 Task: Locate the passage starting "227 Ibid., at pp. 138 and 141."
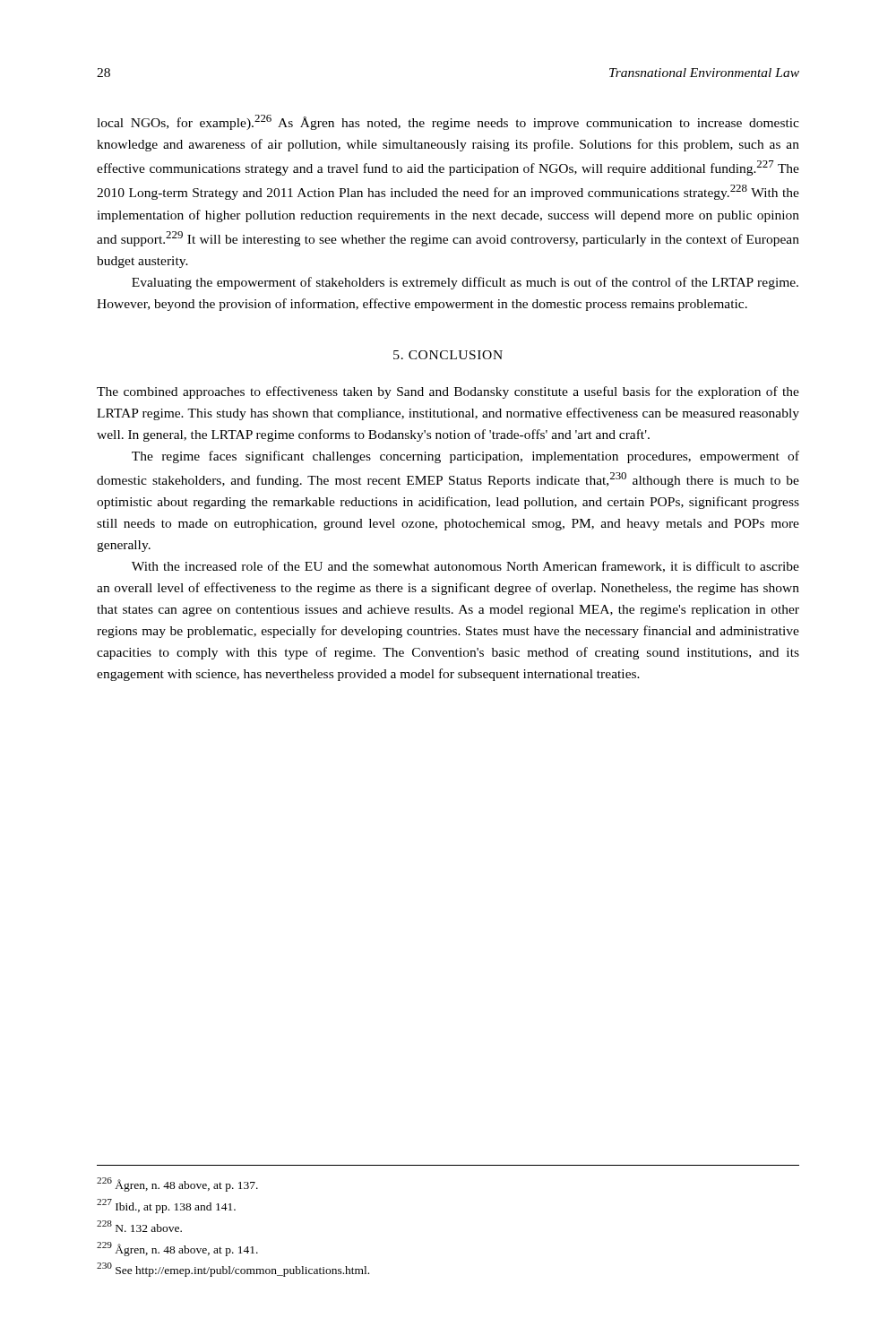coord(166,1204)
